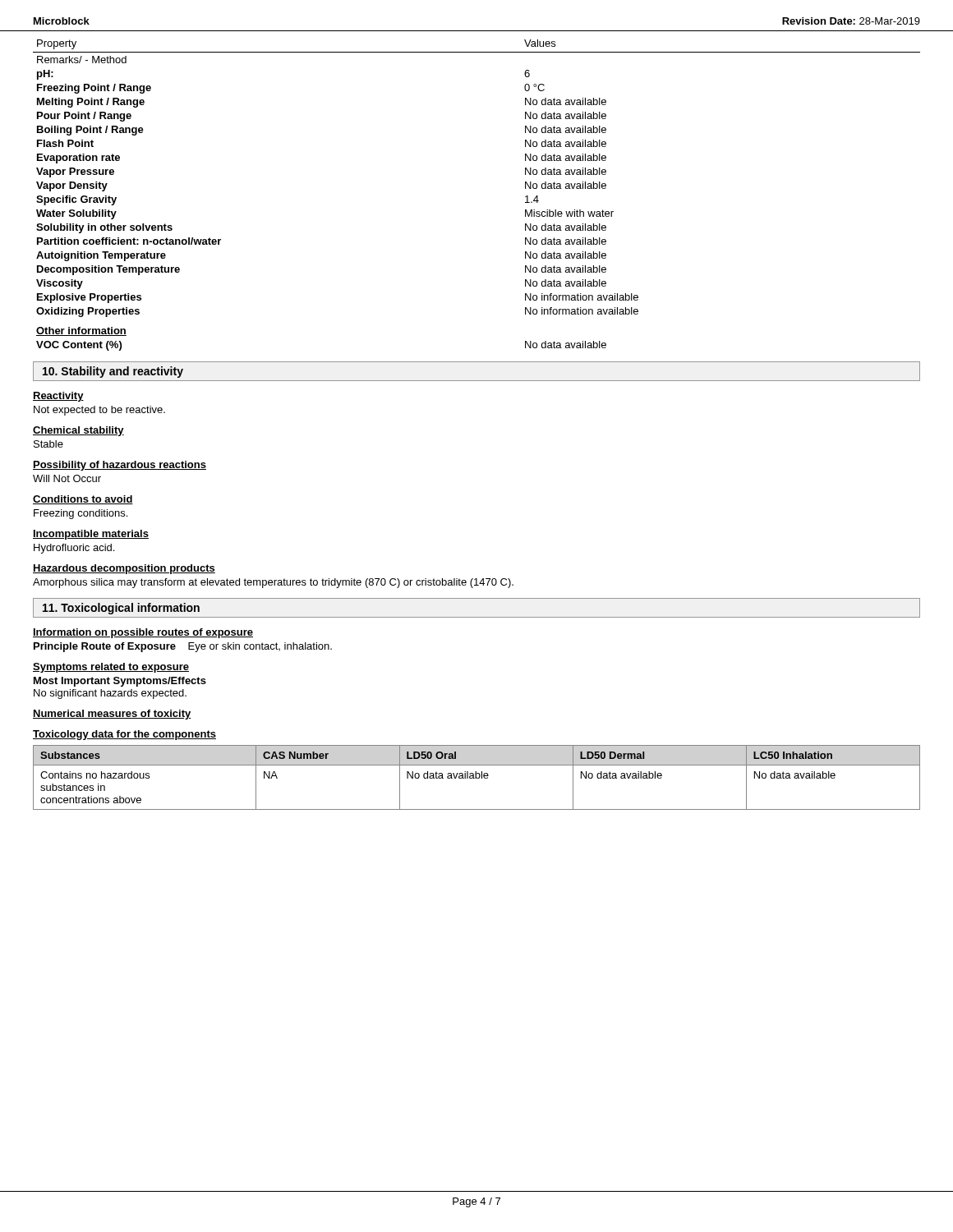Viewport: 953px width, 1232px height.
Task: Select the element starting "No significant hazards expected."
Action: [110, 693]
